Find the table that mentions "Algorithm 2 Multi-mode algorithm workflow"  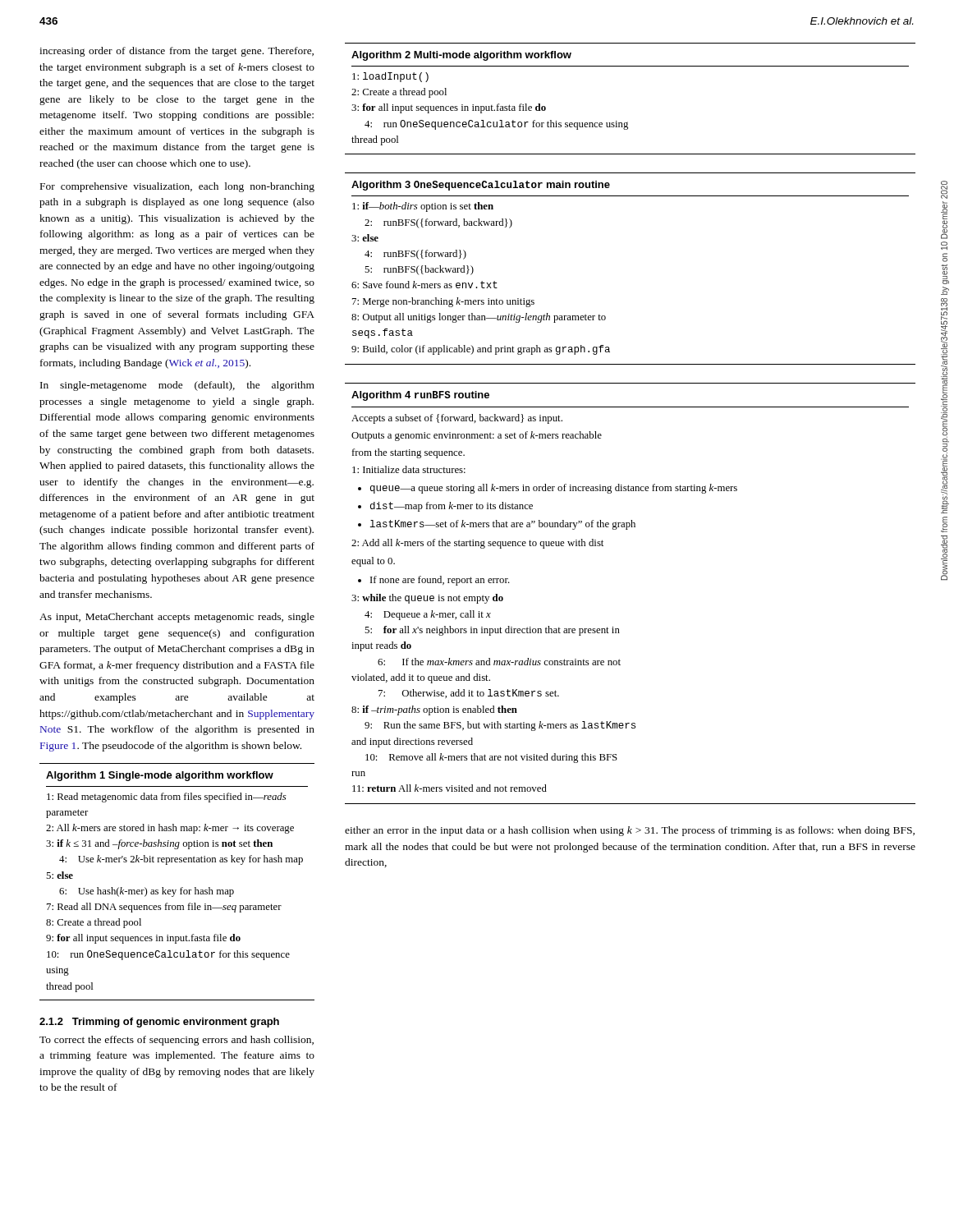pyautogui.click(x=630, y=98)
